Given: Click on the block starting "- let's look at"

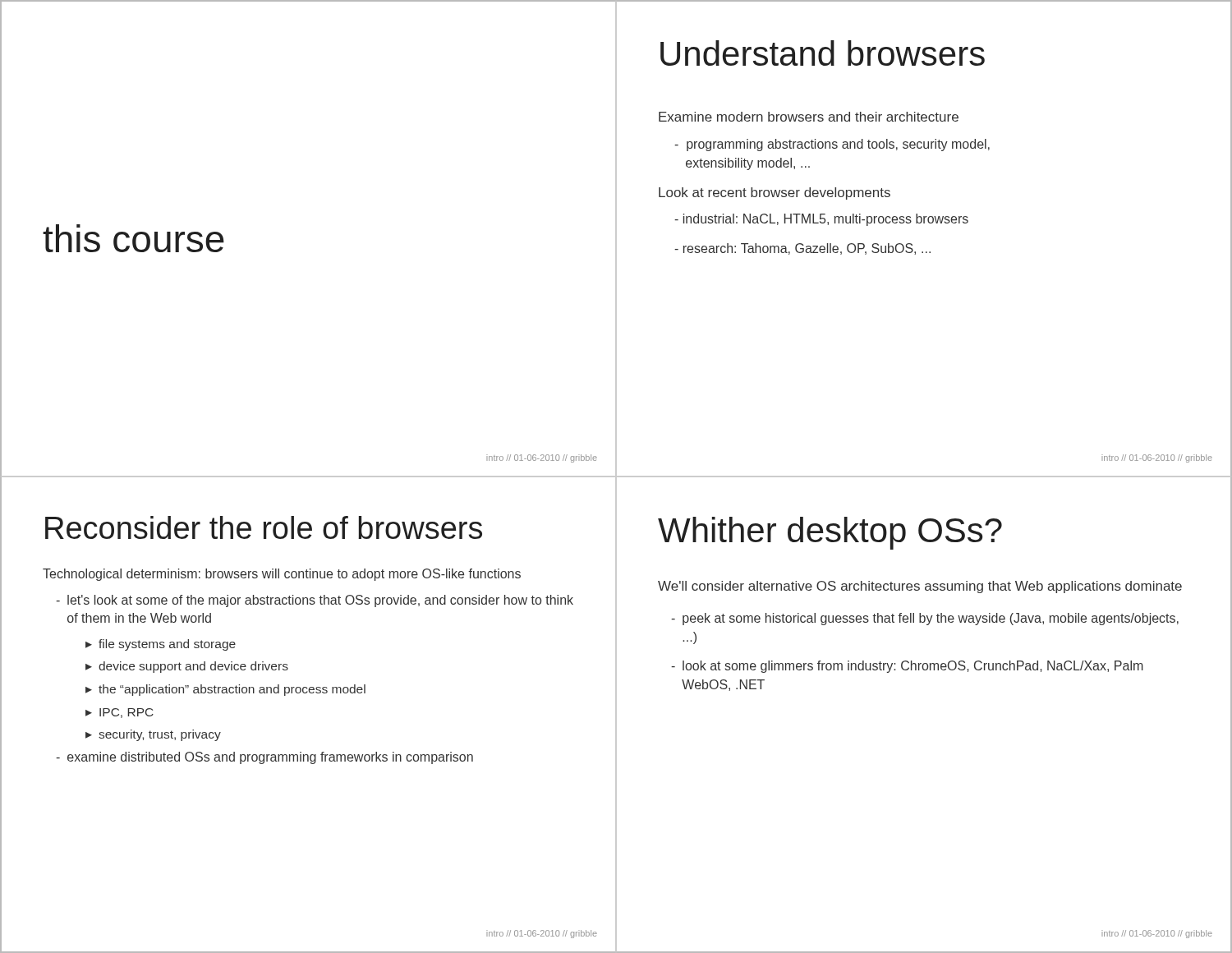Looking at the screenshot, I should tap(315, 610).
